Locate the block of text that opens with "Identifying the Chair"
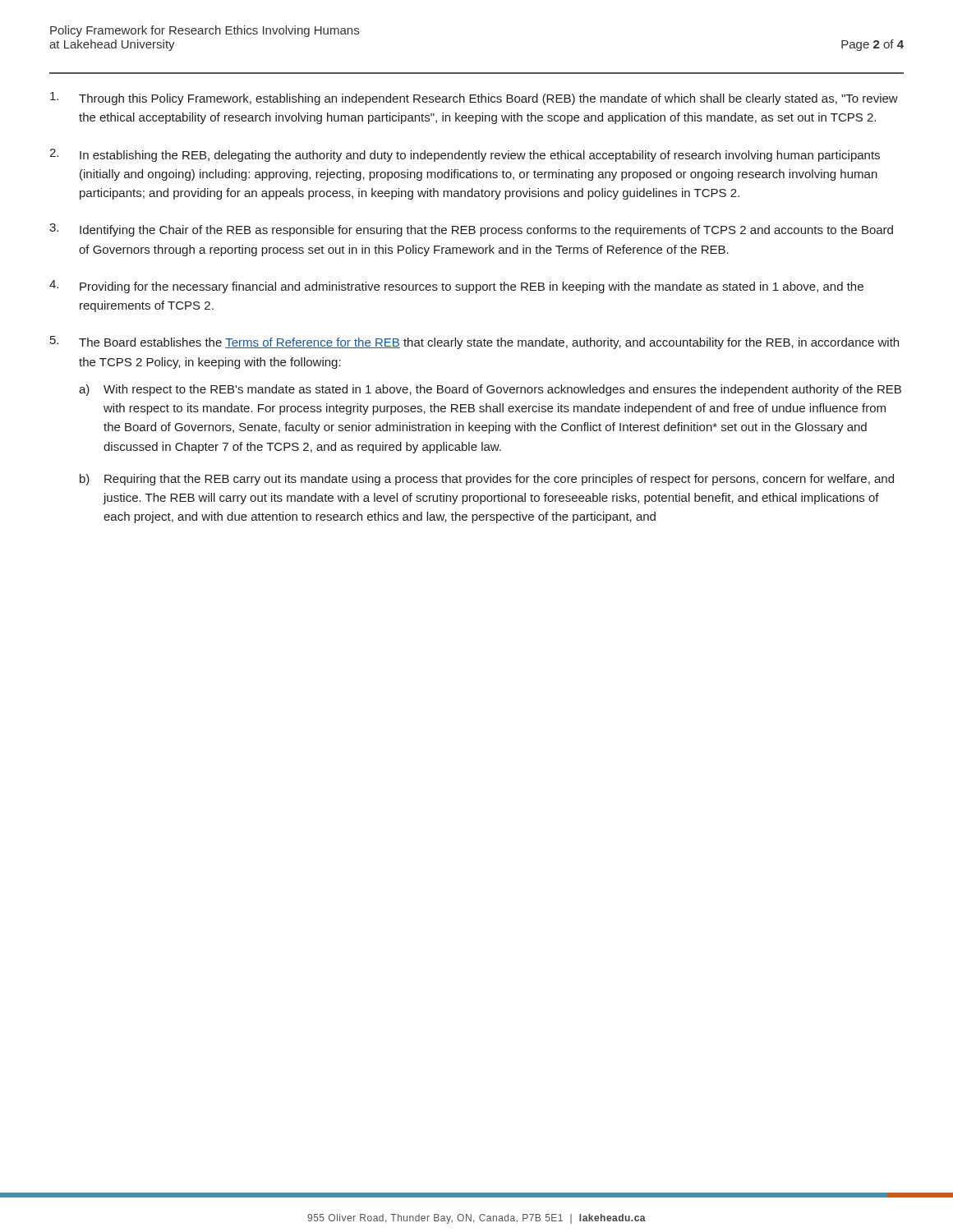 point(491,239)
